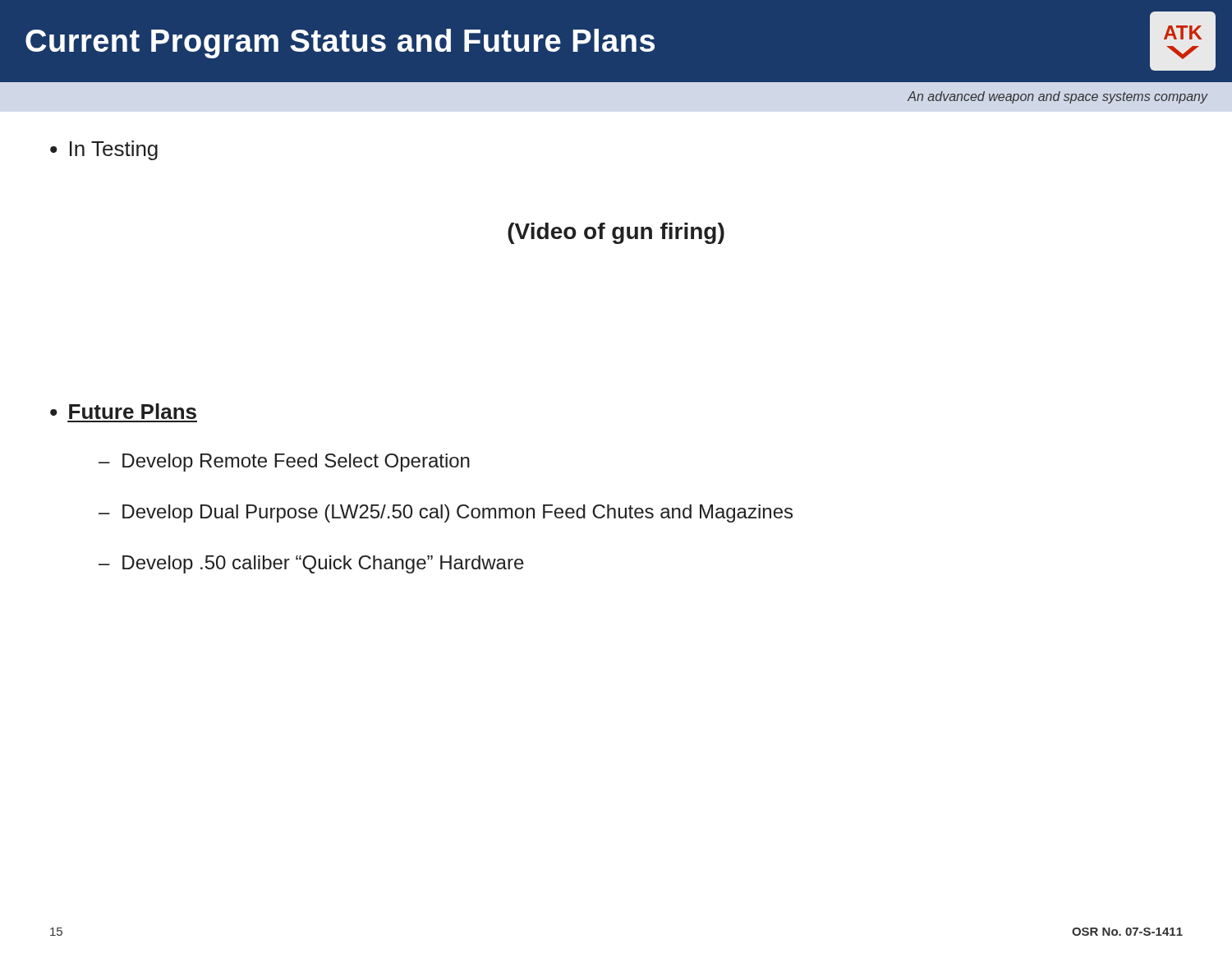The image size is (1232, 953).
Task: Navigate to the region starting "• Future Plans"
Action: pyautogui.click(x=123, y=412)
